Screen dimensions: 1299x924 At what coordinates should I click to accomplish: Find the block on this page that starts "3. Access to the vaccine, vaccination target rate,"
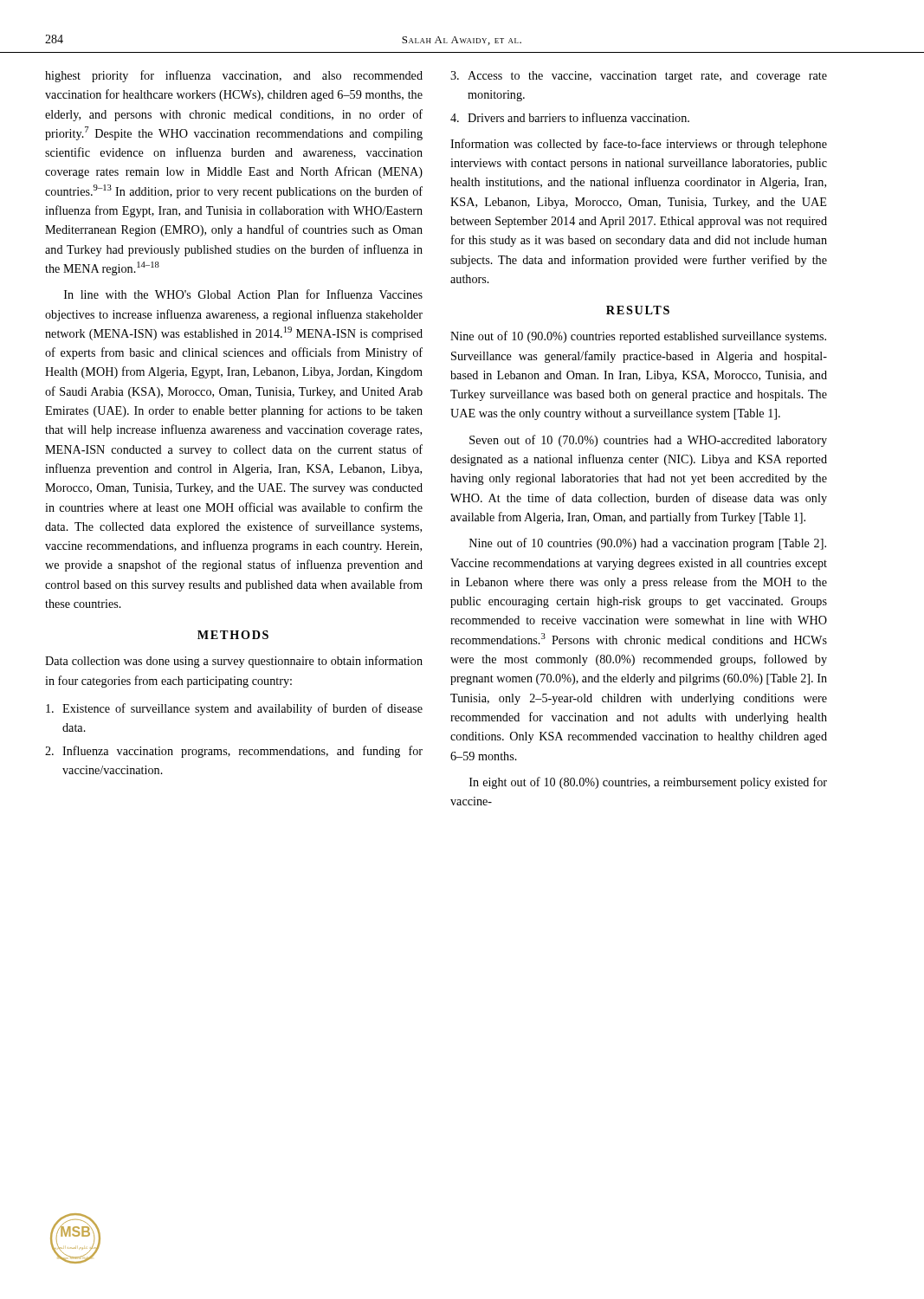639,85
